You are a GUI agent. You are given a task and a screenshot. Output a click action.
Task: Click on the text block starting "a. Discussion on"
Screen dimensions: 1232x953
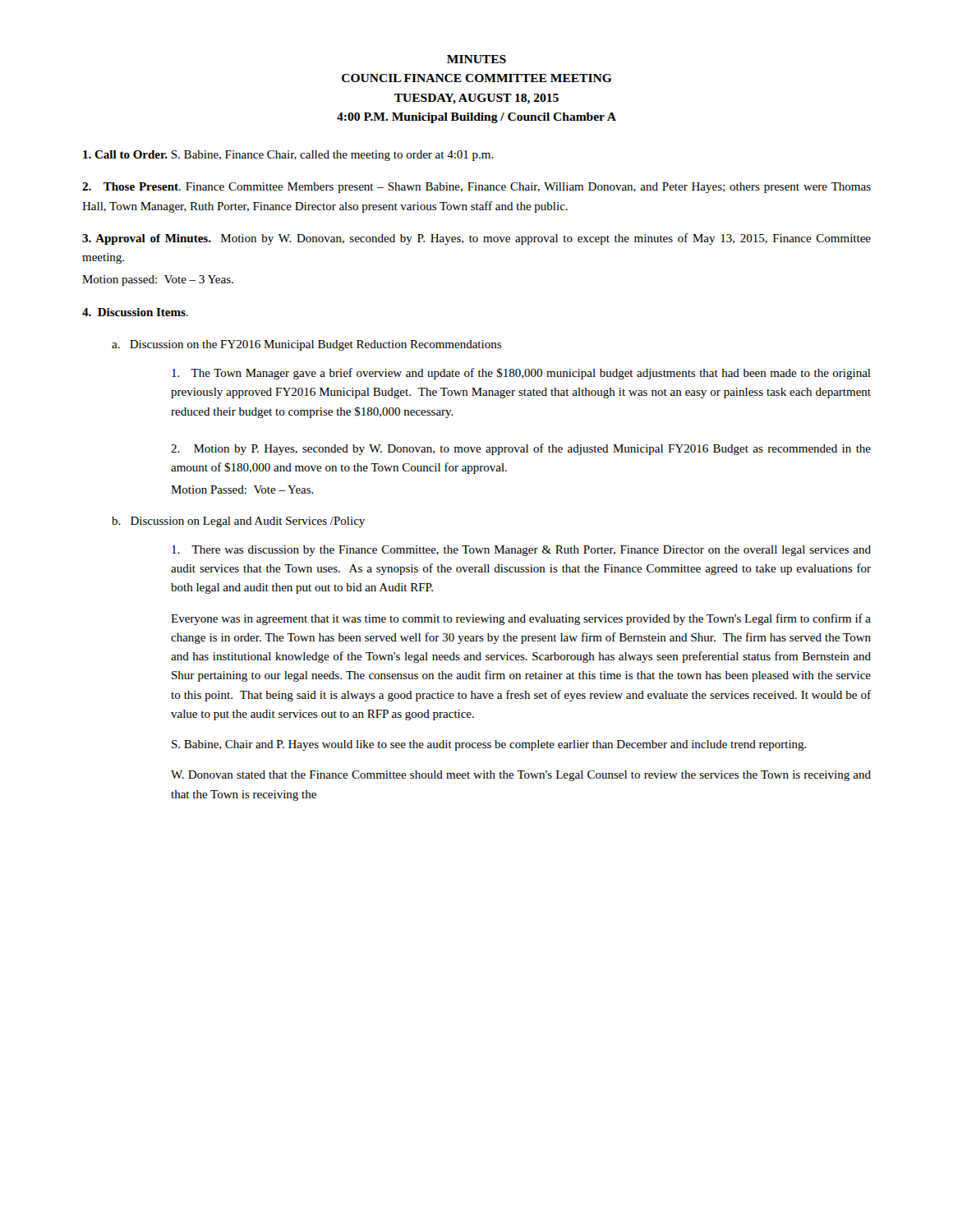click(x=491, y=344)
